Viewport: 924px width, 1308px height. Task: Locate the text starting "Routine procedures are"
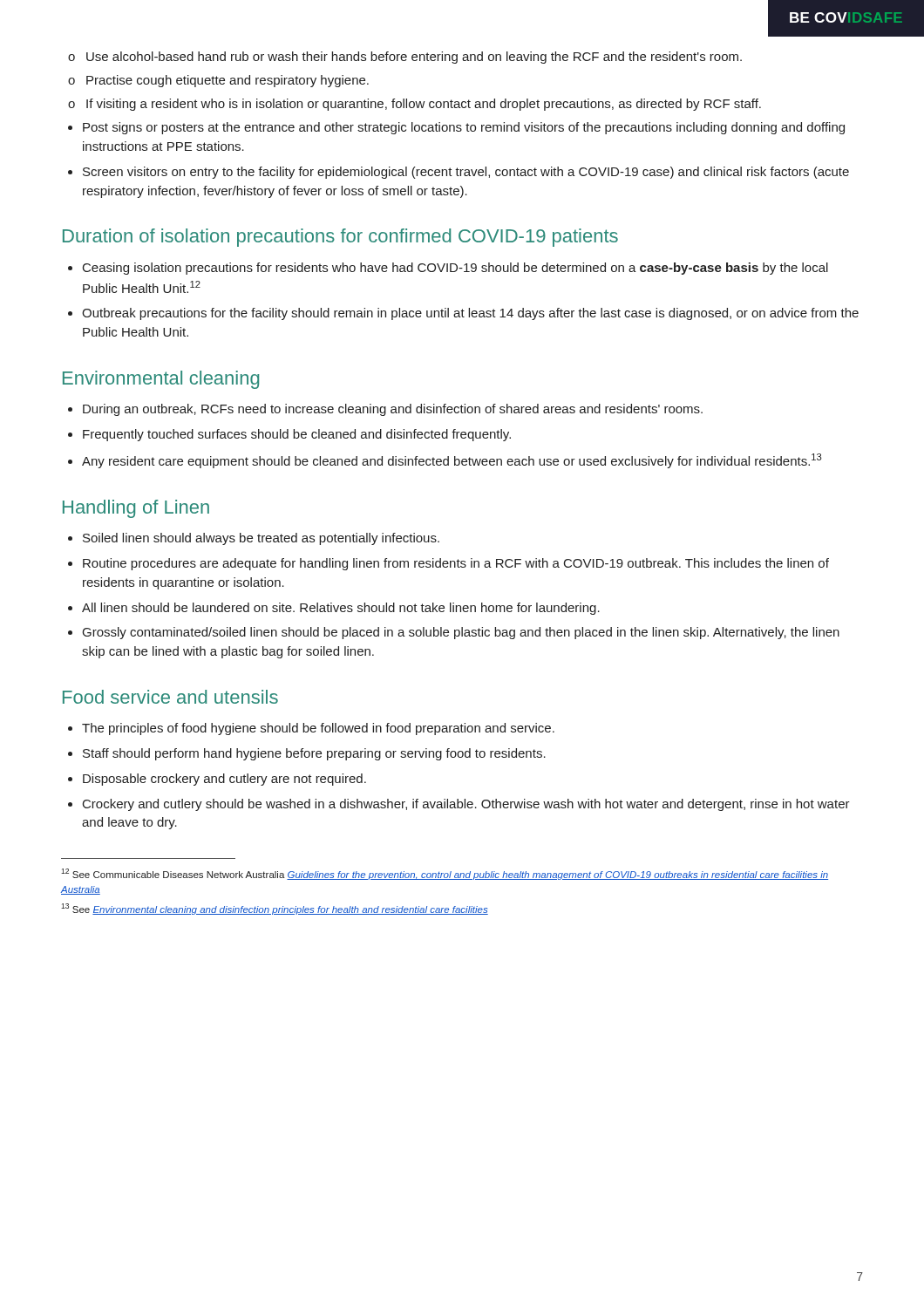pos(455,572)
